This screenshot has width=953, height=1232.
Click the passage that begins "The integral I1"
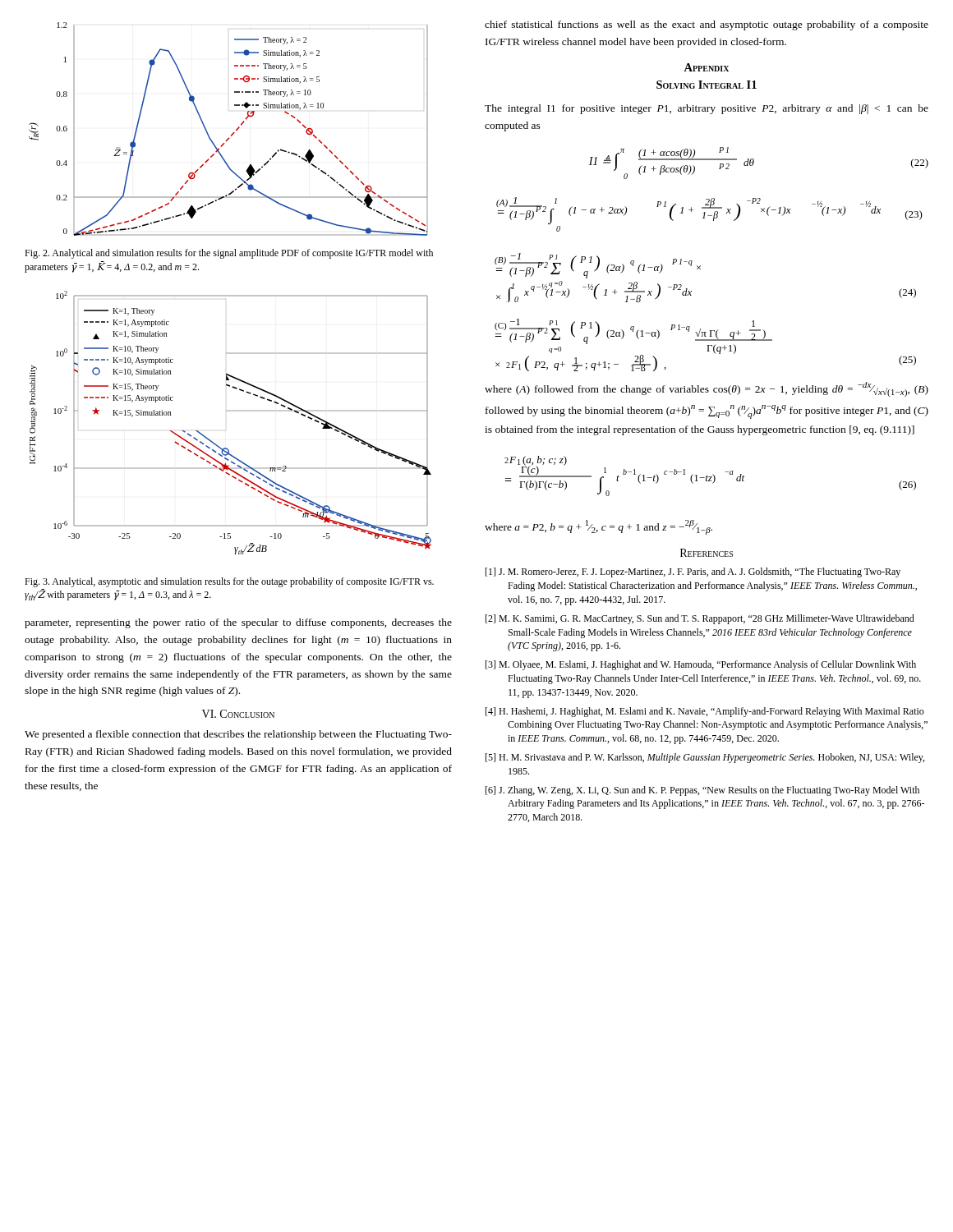[707, 116]
